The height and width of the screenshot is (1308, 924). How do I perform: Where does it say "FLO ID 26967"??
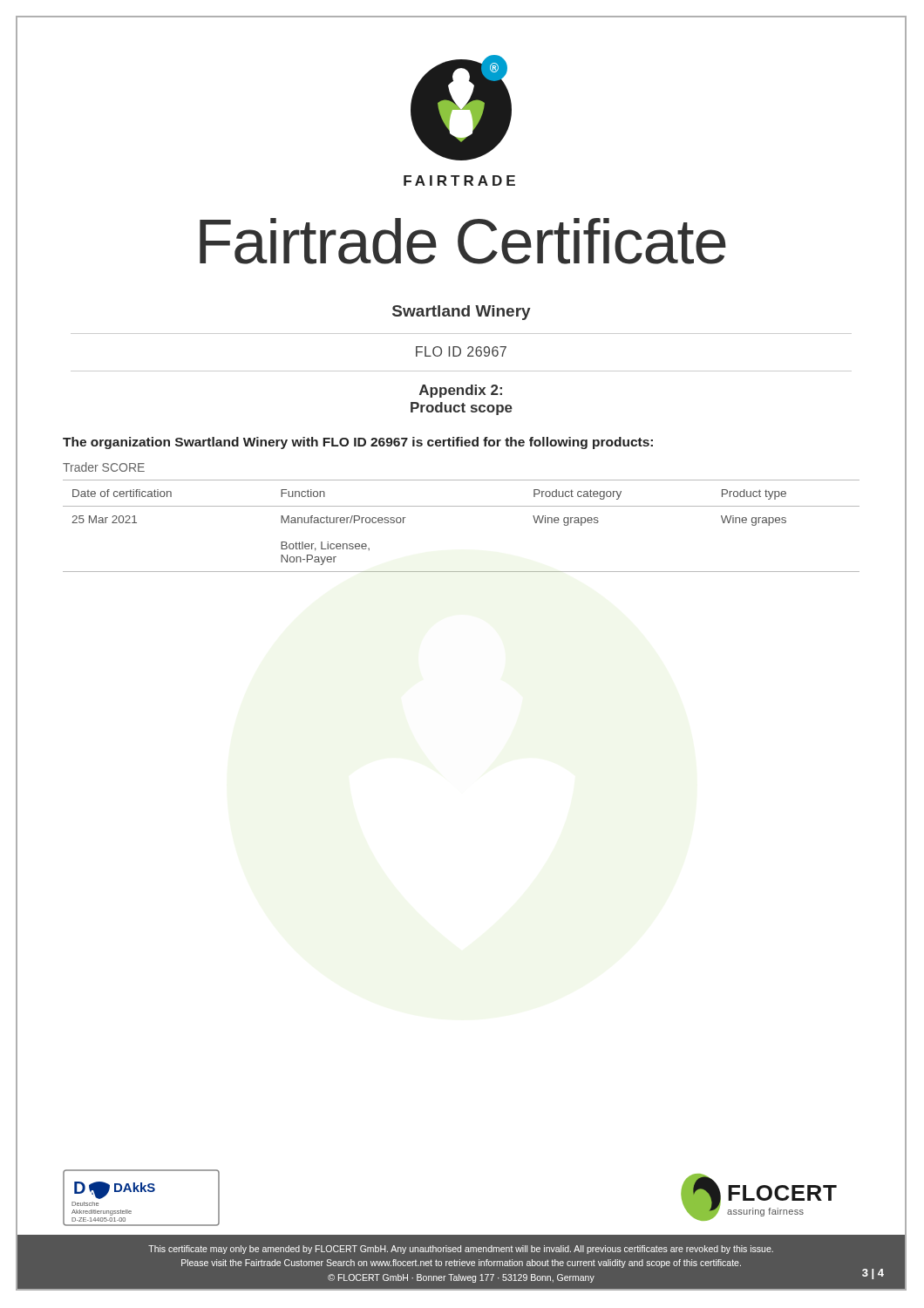coord(461,352)
